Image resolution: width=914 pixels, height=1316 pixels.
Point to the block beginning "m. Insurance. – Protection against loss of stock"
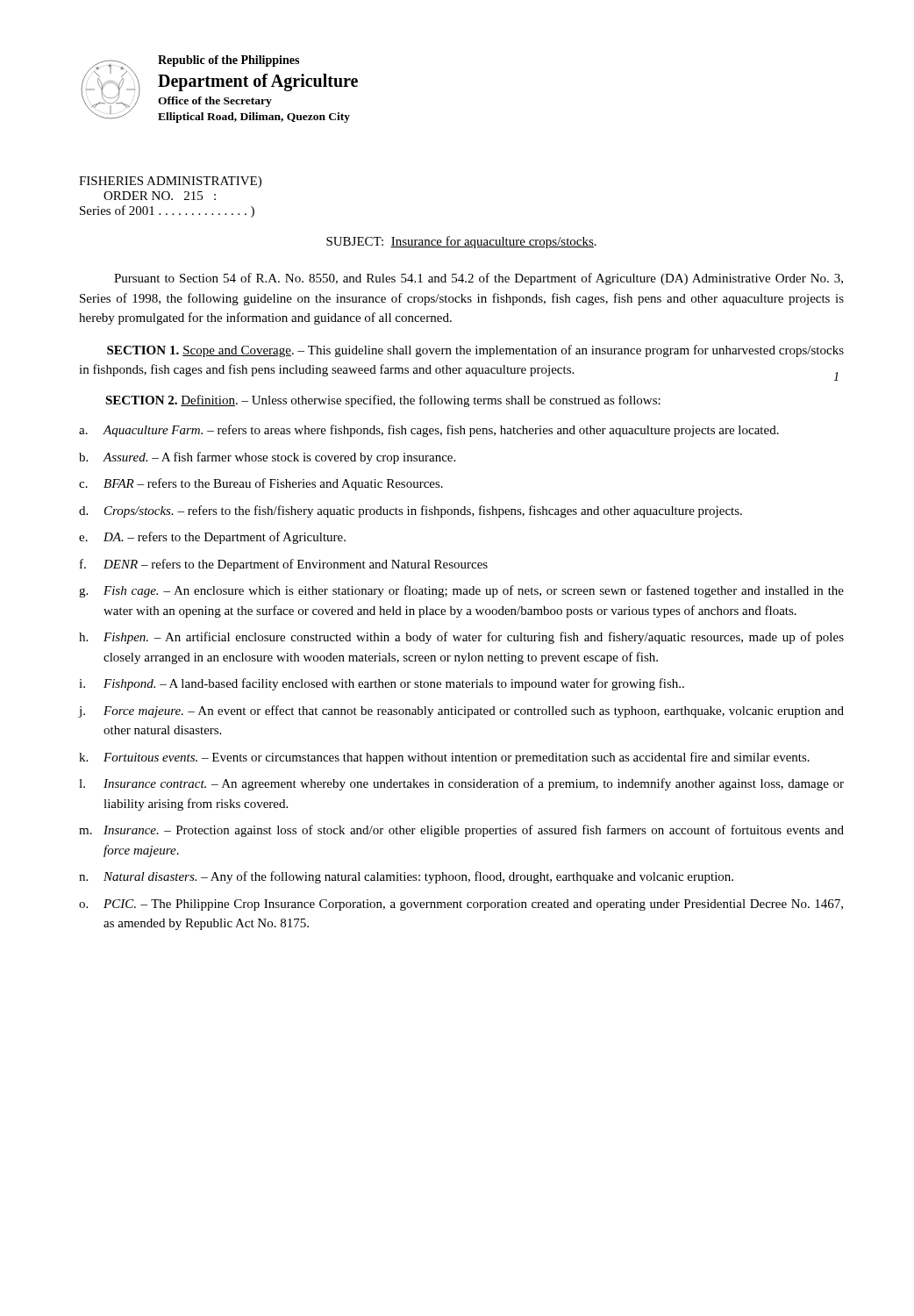pos(461,840)
